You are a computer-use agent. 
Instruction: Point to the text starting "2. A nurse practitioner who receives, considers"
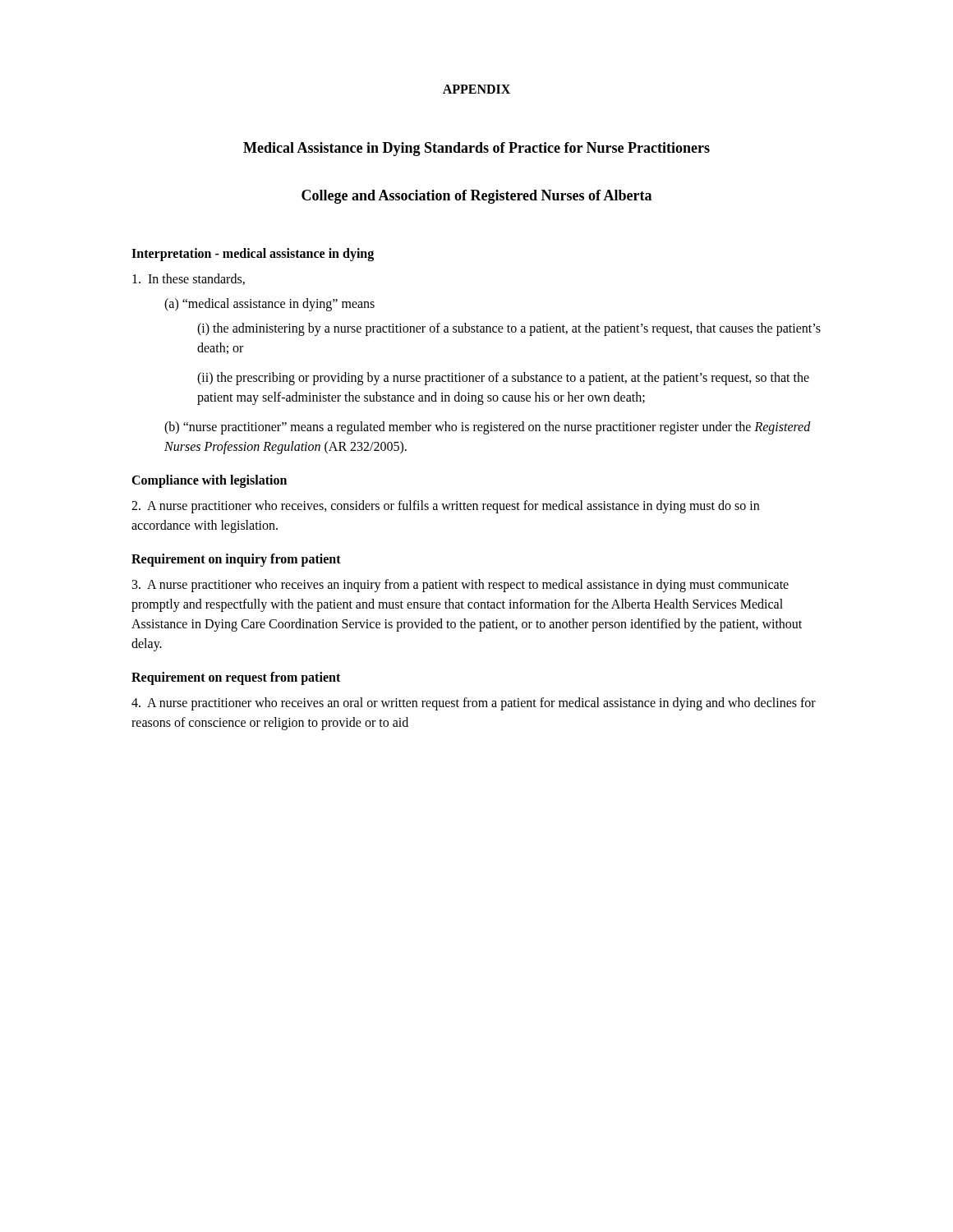(x=476, y=516)
